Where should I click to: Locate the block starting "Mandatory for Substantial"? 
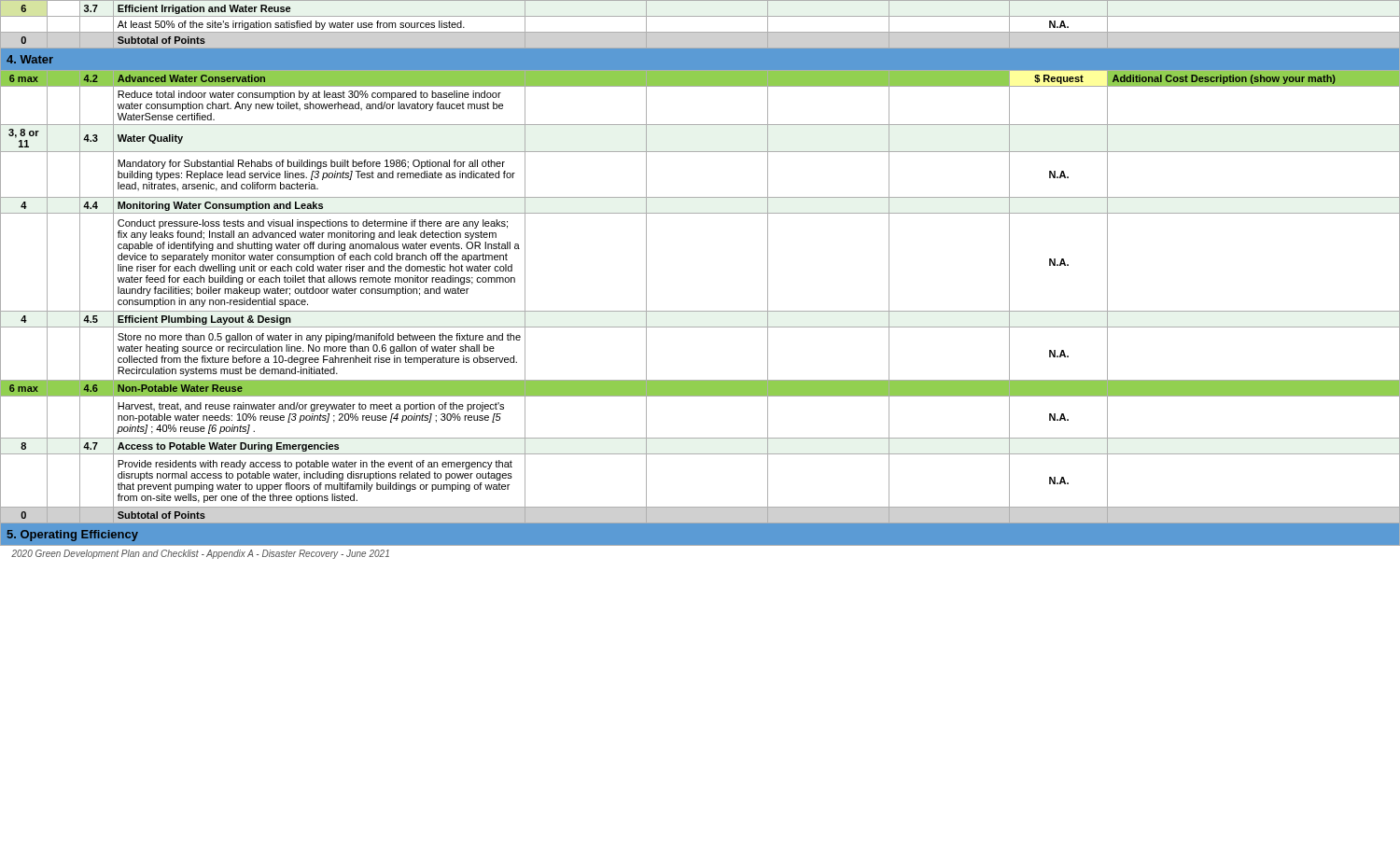700,175
